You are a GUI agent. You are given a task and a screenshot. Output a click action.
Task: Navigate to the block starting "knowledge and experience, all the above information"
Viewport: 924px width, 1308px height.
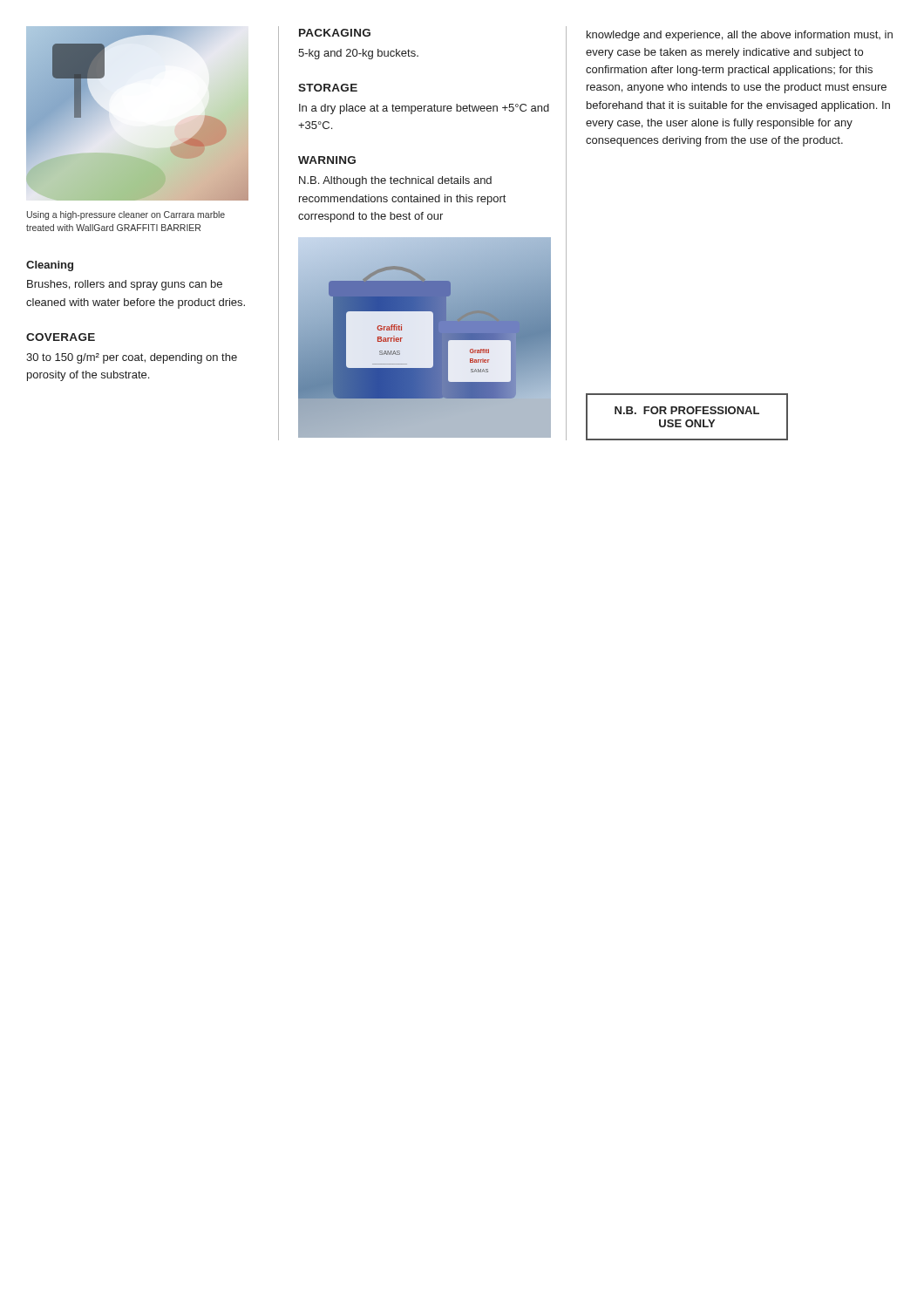point(740,87)
